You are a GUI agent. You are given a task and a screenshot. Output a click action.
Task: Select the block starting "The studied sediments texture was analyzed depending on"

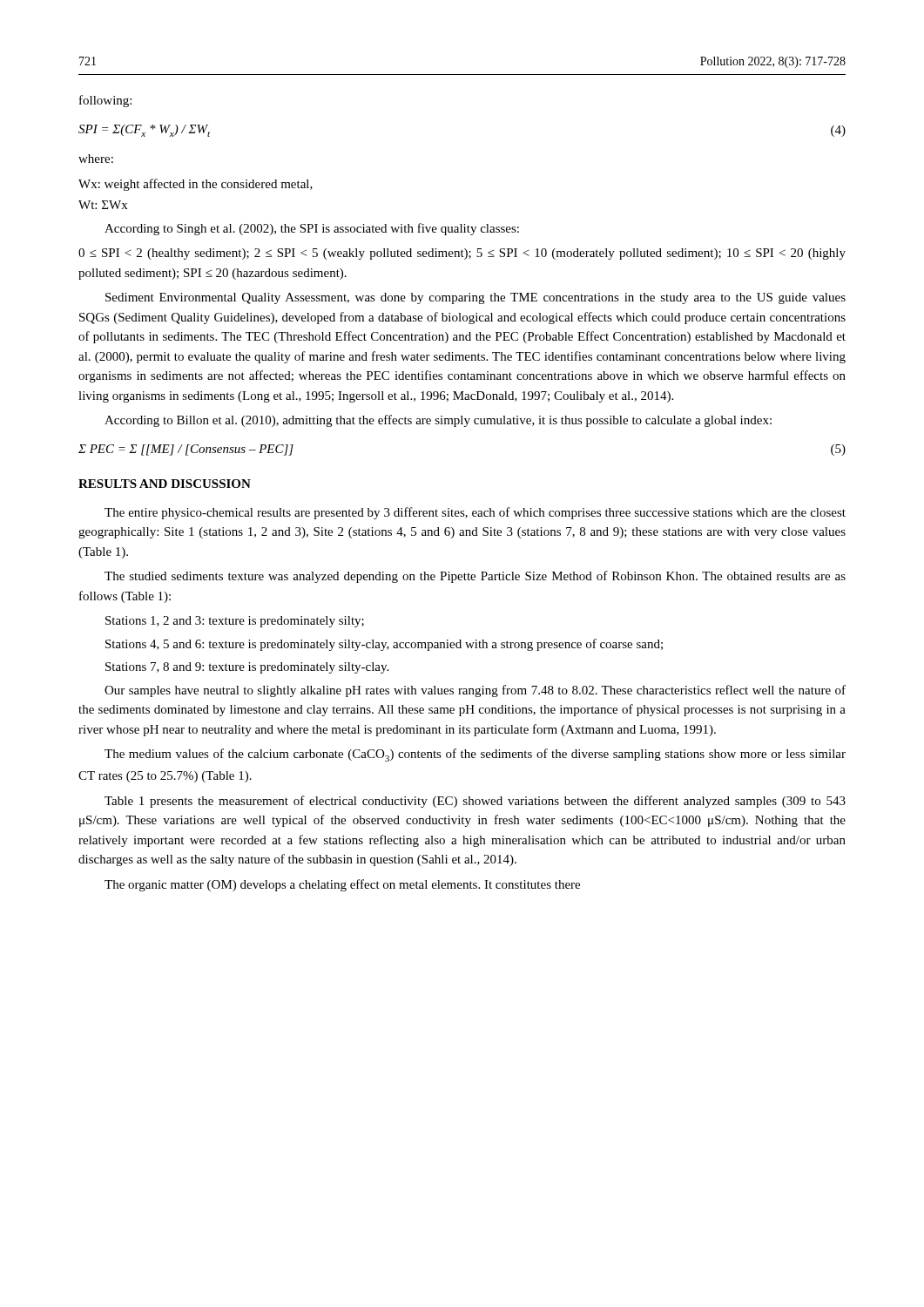coord(462,586)
